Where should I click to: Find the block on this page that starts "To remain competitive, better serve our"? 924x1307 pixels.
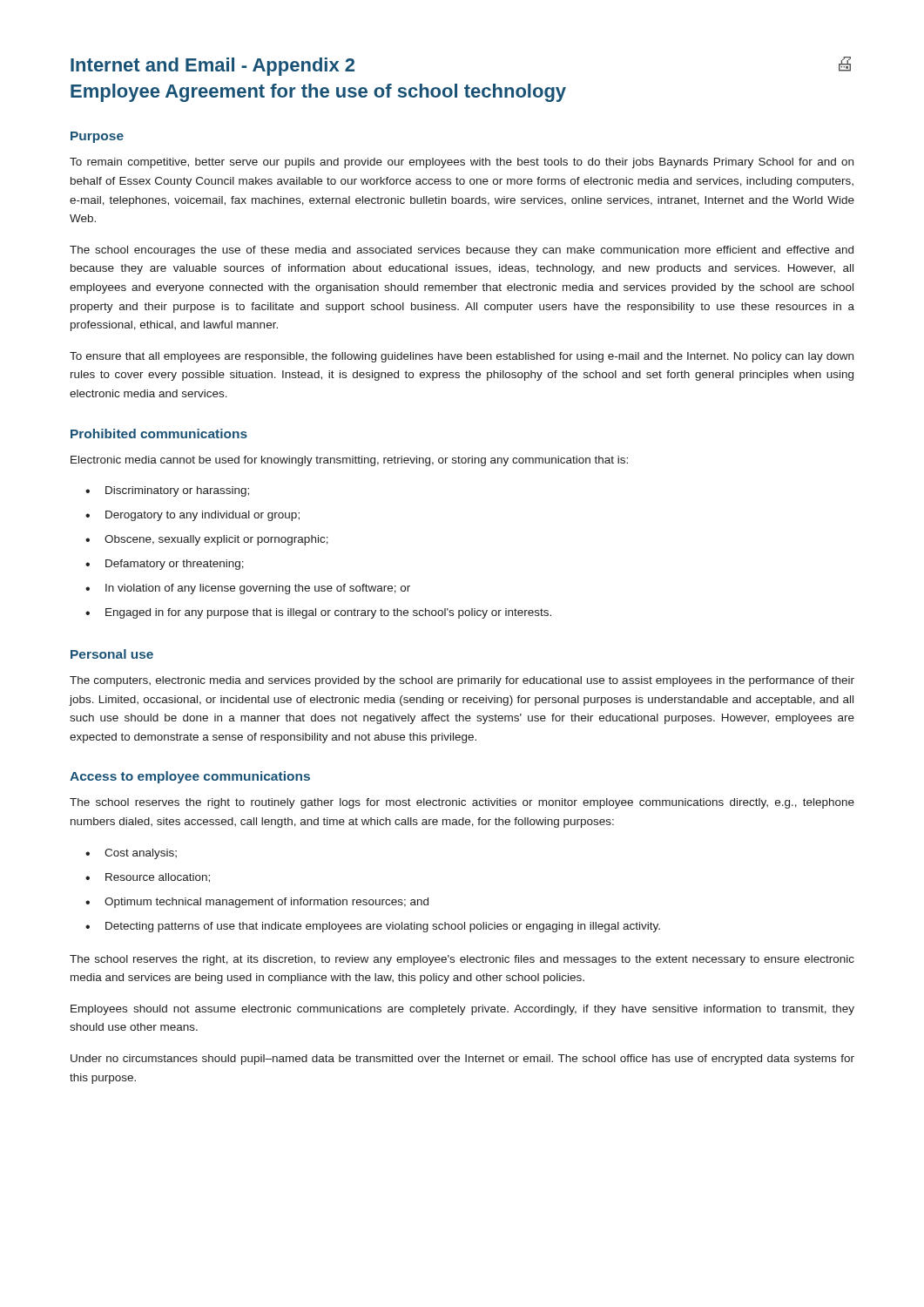point(462,190)
